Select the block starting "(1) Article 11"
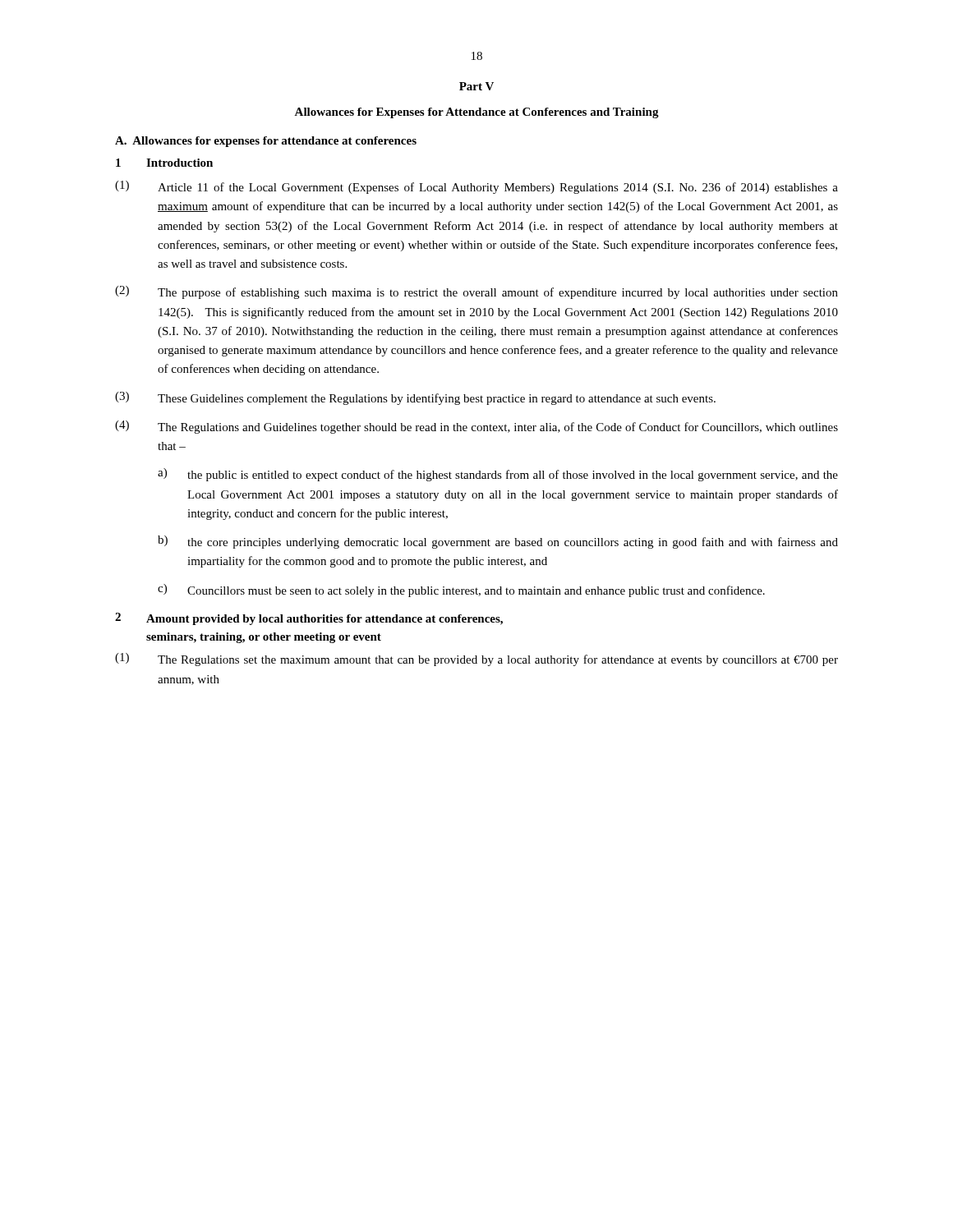This screenshot has width=953, height=1232. 476,226
